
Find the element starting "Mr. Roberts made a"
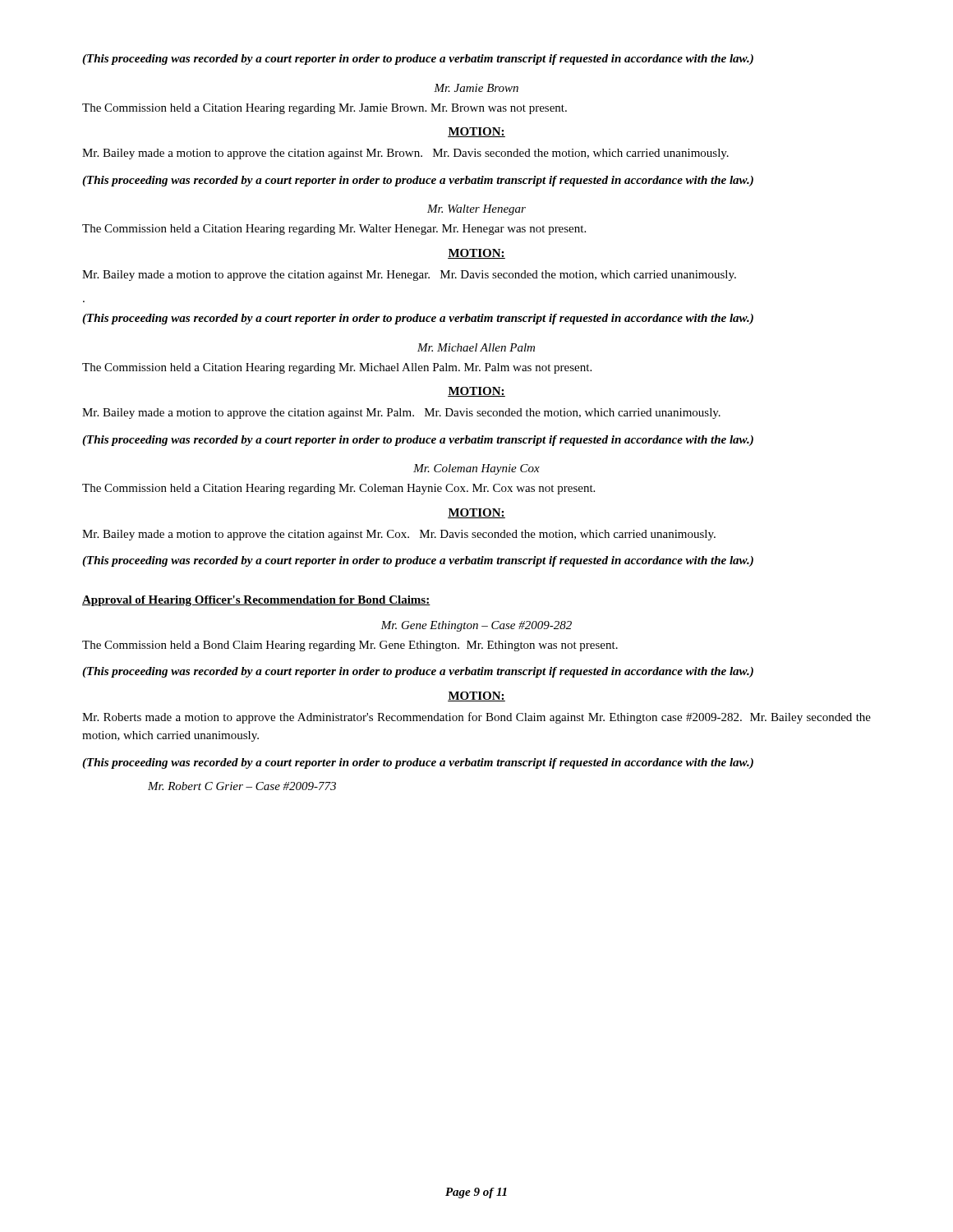point(476,726)
